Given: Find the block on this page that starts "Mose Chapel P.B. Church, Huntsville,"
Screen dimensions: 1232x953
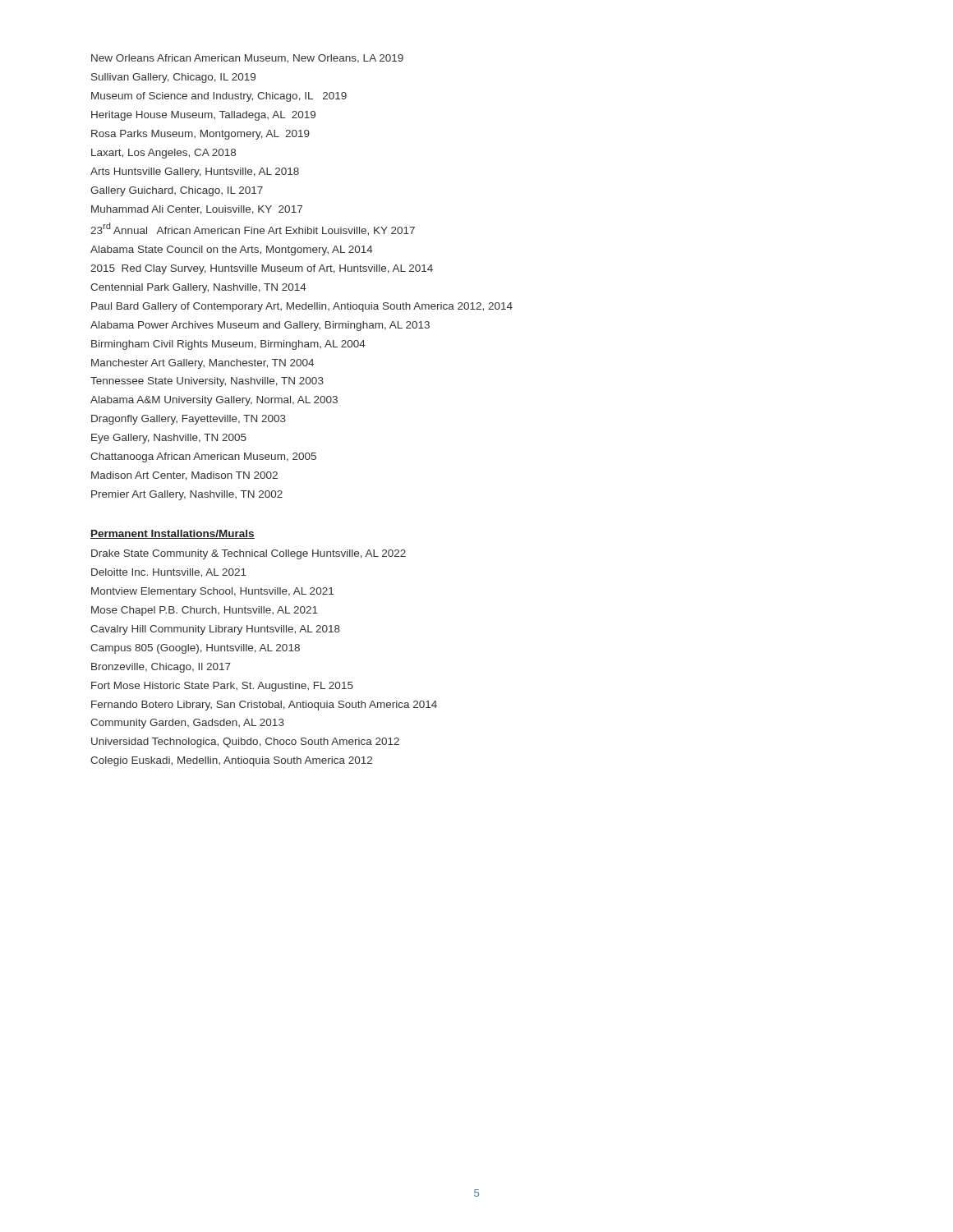Looking at the screenshot, I should pos(204,610).
